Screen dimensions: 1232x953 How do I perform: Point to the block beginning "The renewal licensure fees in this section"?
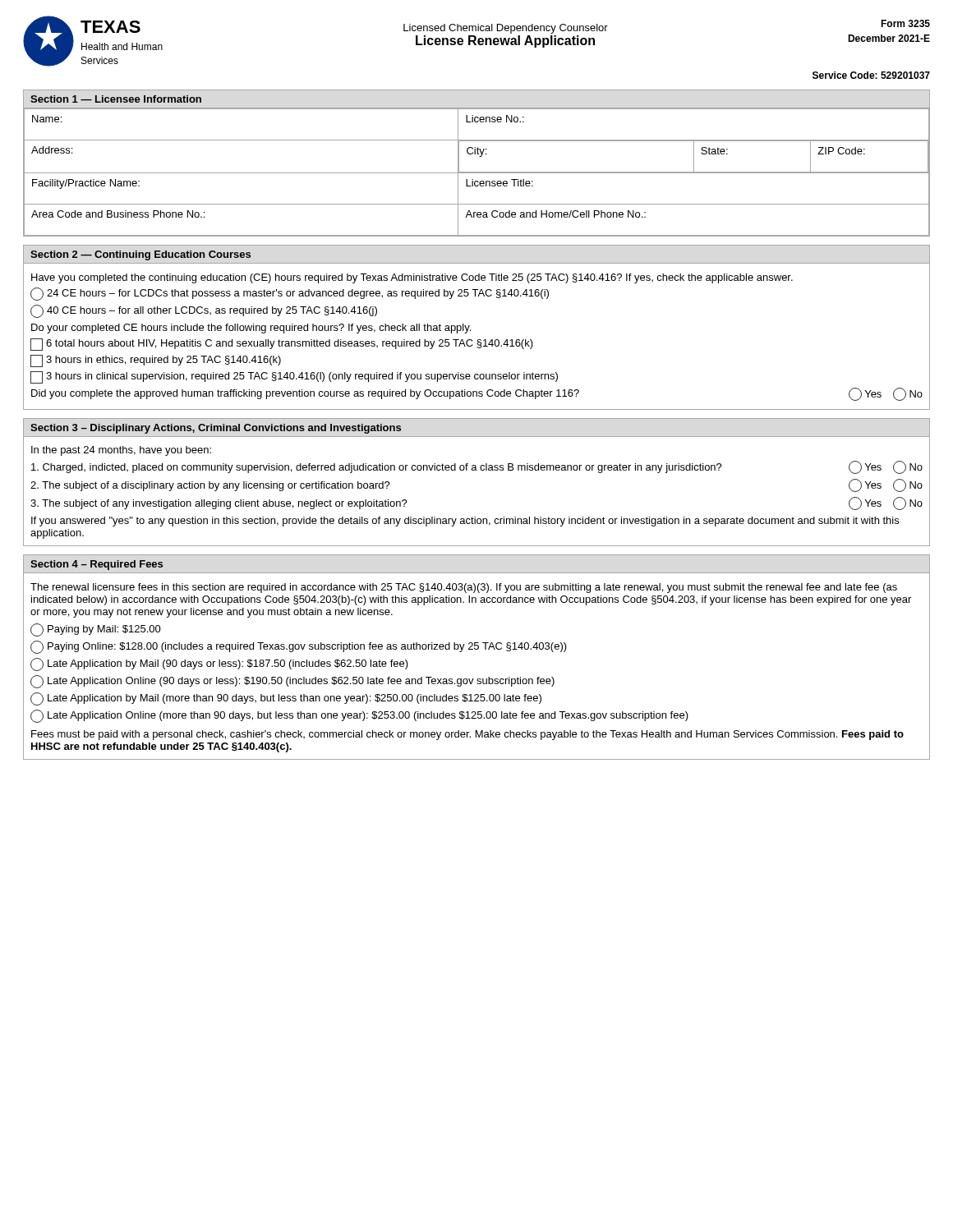pos(471,599)
